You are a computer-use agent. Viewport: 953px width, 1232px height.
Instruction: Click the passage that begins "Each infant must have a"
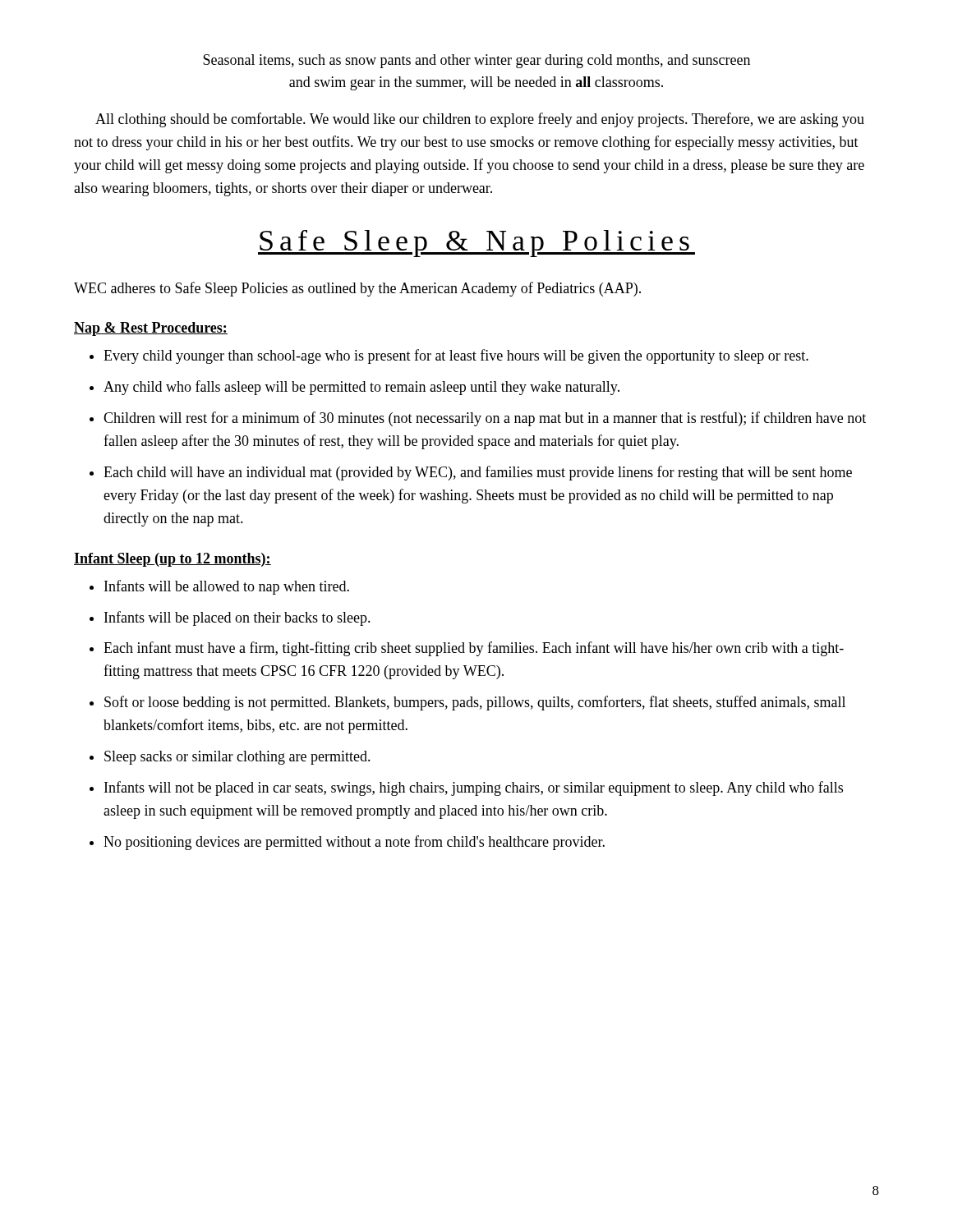[474, 660]
